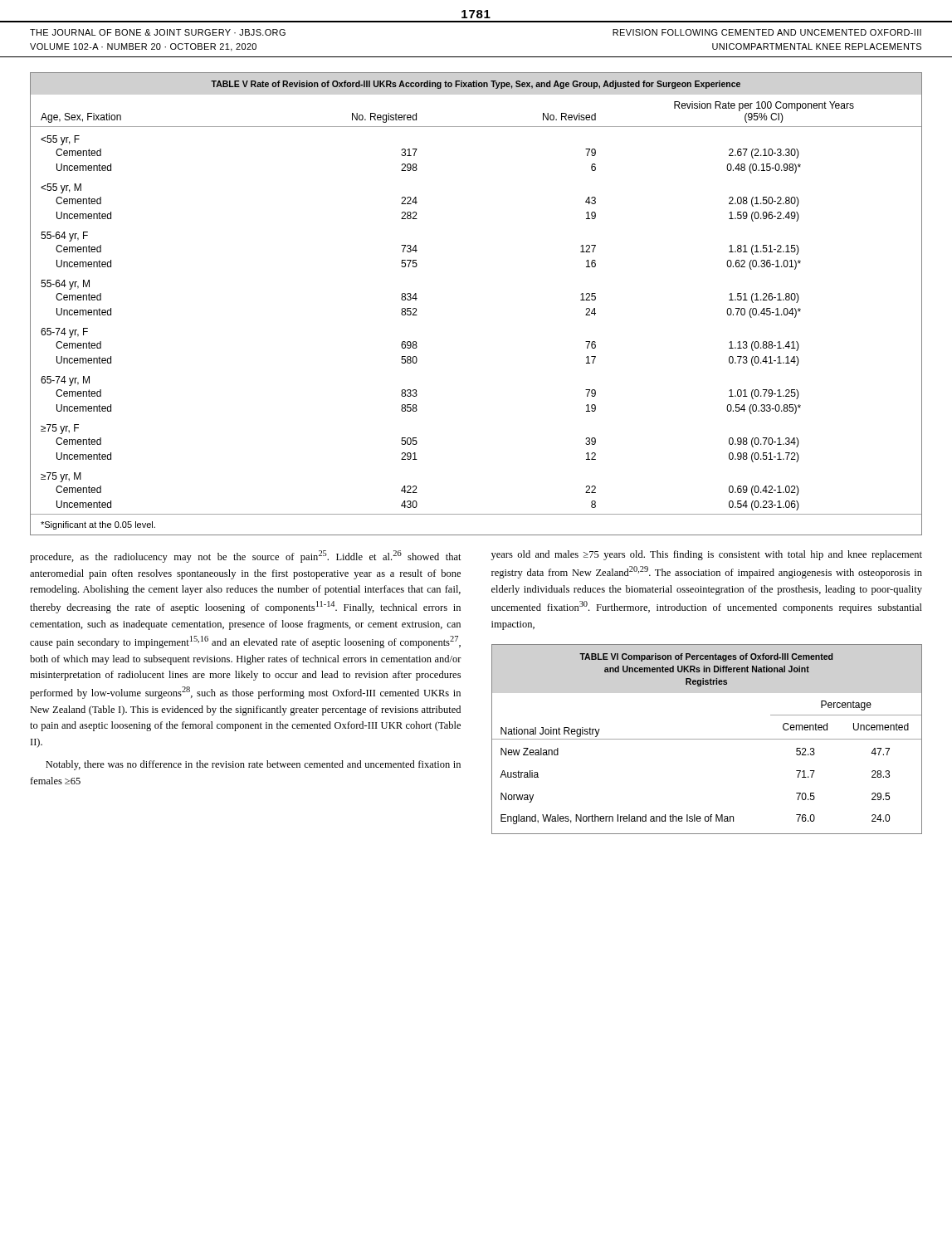The image size is (952, 1245).
Task: Point to the text starting "years old and males ≥75 years old. This"
Action: click(707, 590)
